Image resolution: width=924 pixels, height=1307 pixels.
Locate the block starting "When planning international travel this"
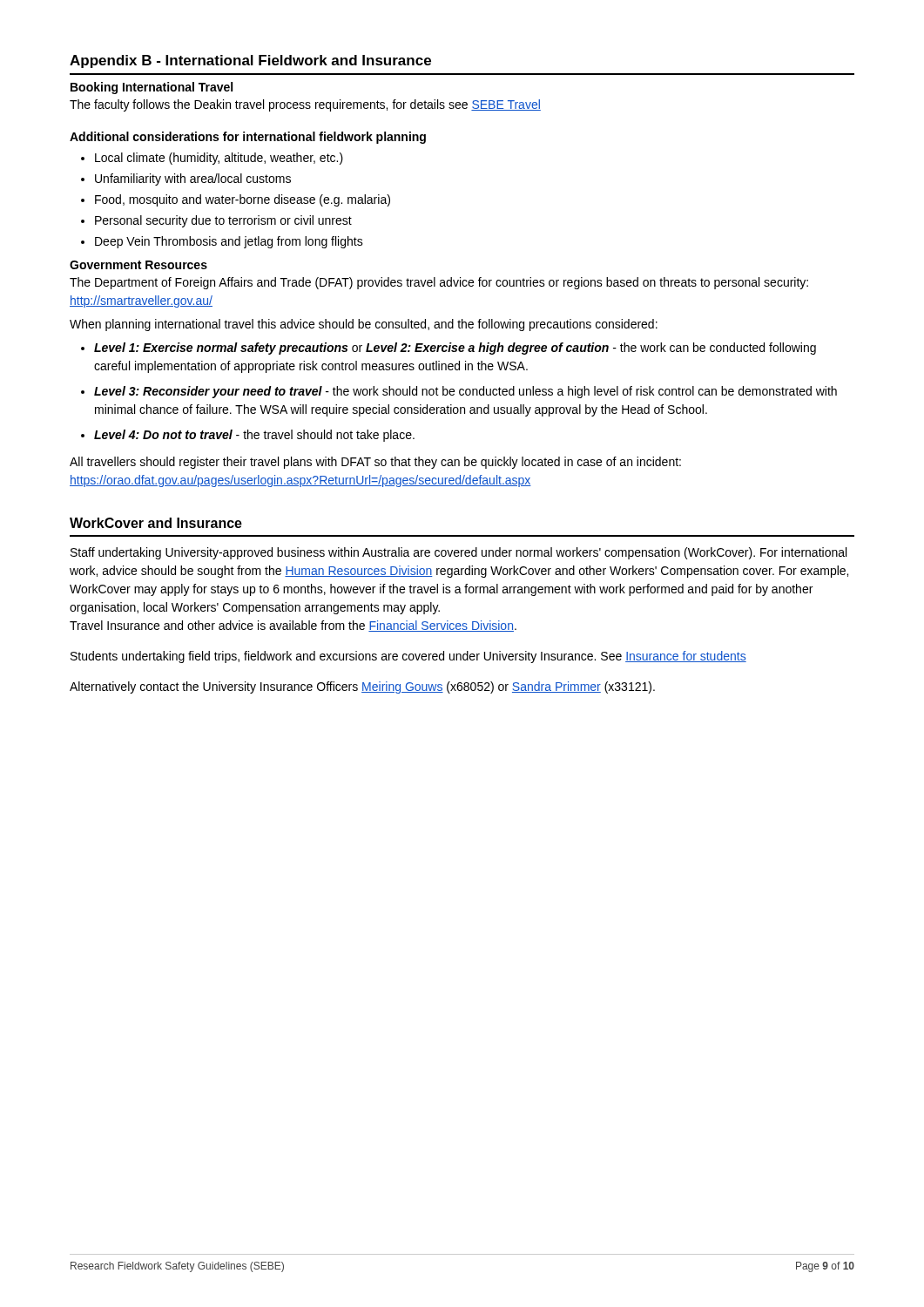pos(364,324)
